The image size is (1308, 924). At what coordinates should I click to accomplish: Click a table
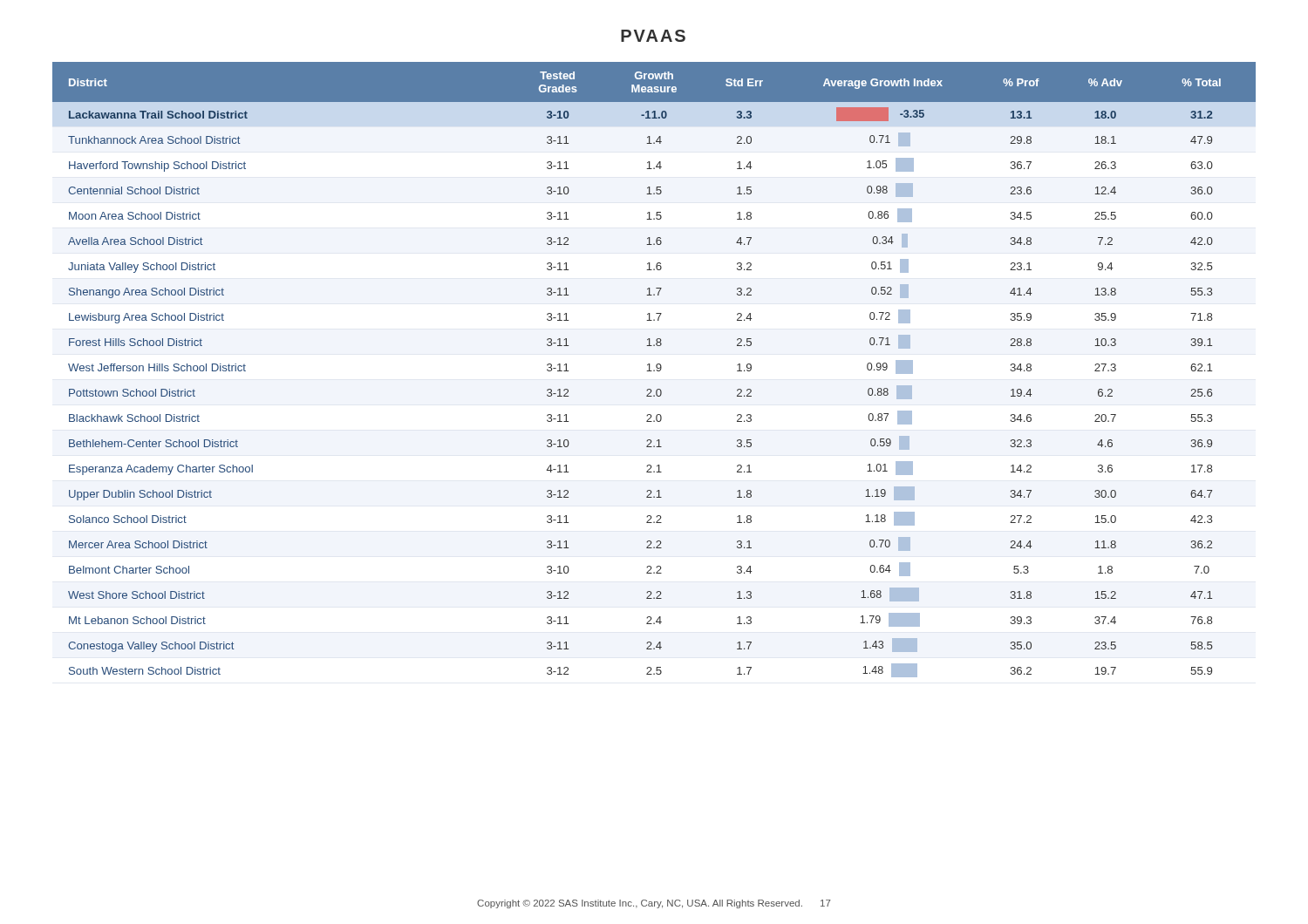pos(654,373)
